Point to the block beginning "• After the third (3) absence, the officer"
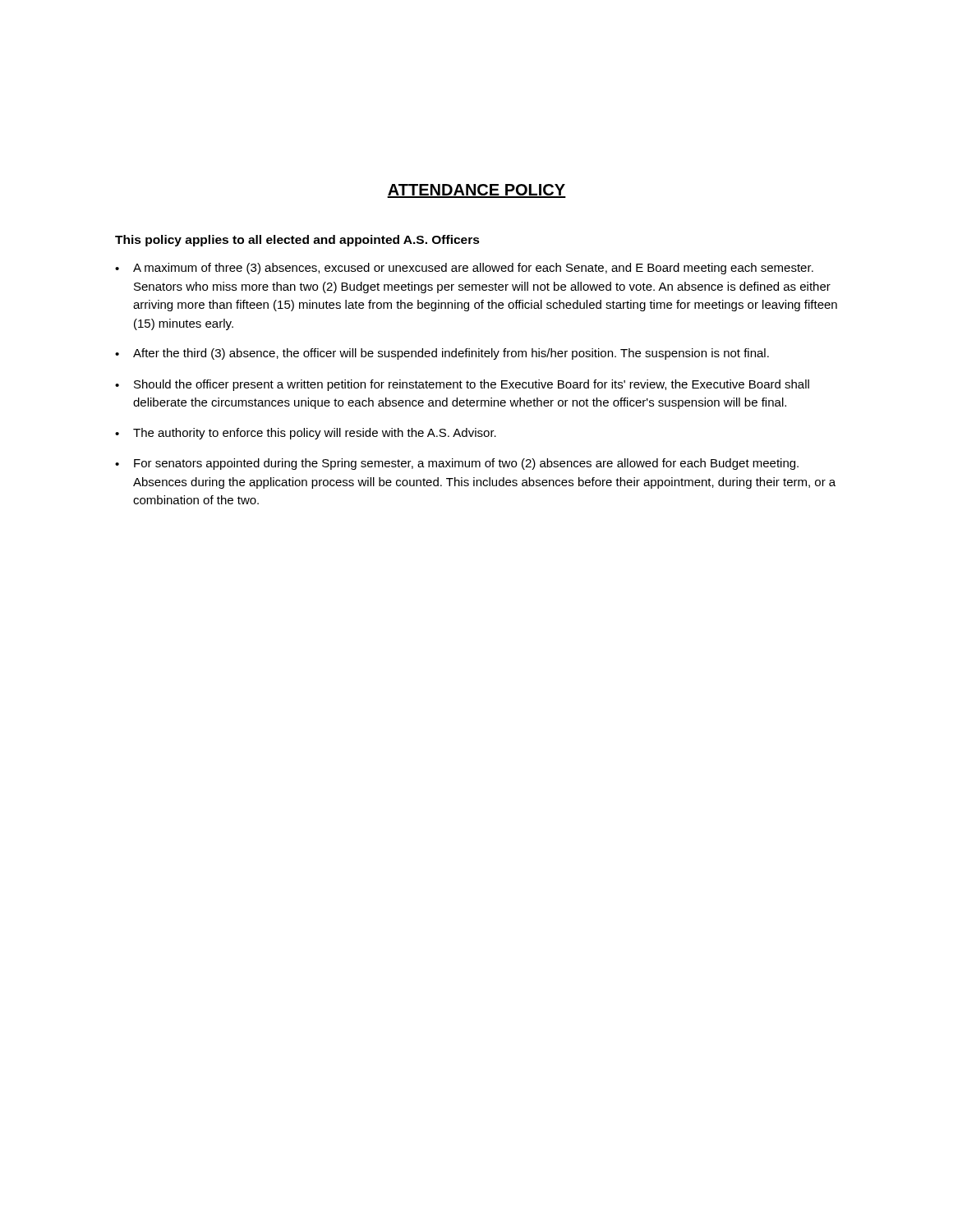953x1232 pixels. tap(476, 354)
